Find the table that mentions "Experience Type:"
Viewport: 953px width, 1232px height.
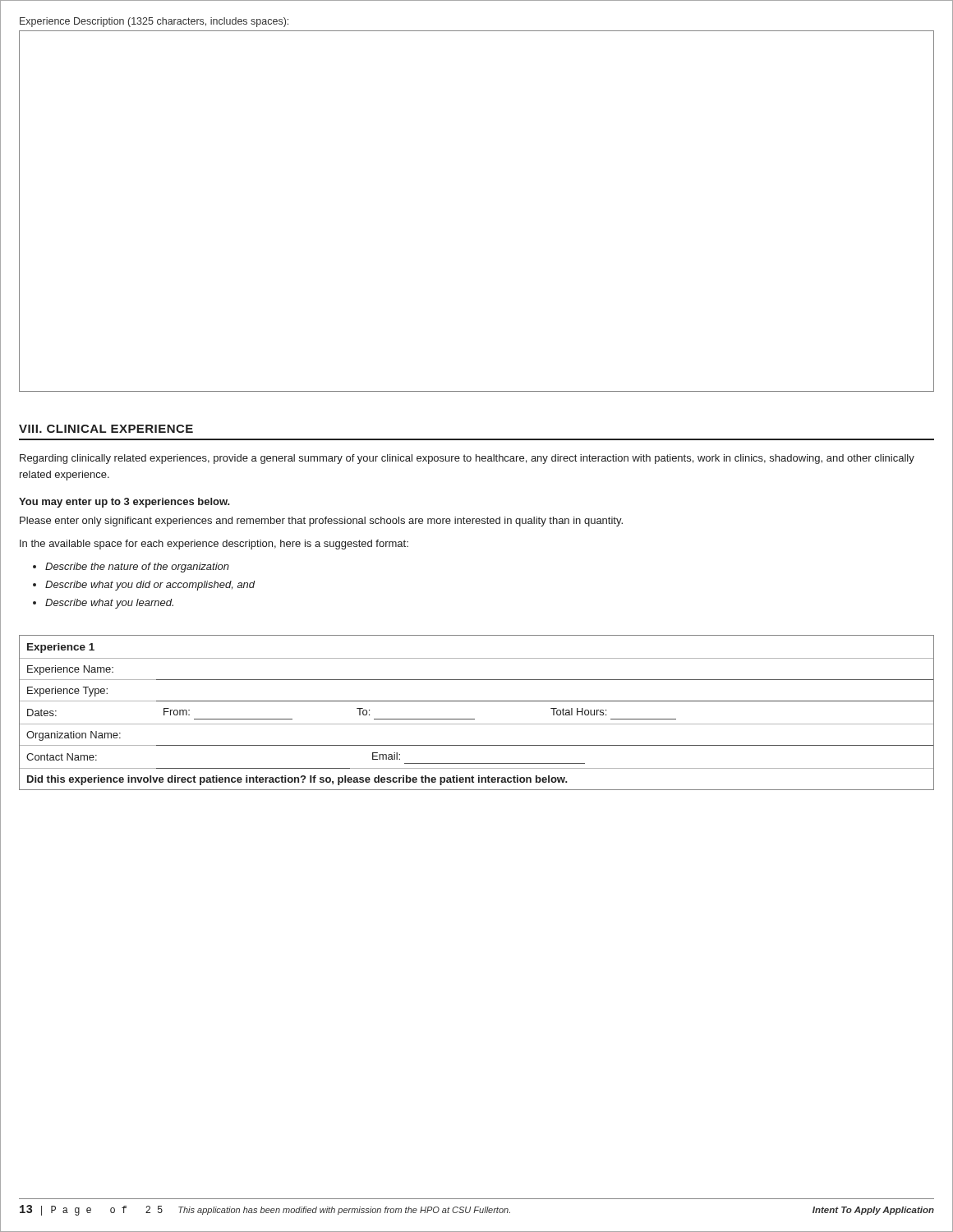[x=476, y=713]
